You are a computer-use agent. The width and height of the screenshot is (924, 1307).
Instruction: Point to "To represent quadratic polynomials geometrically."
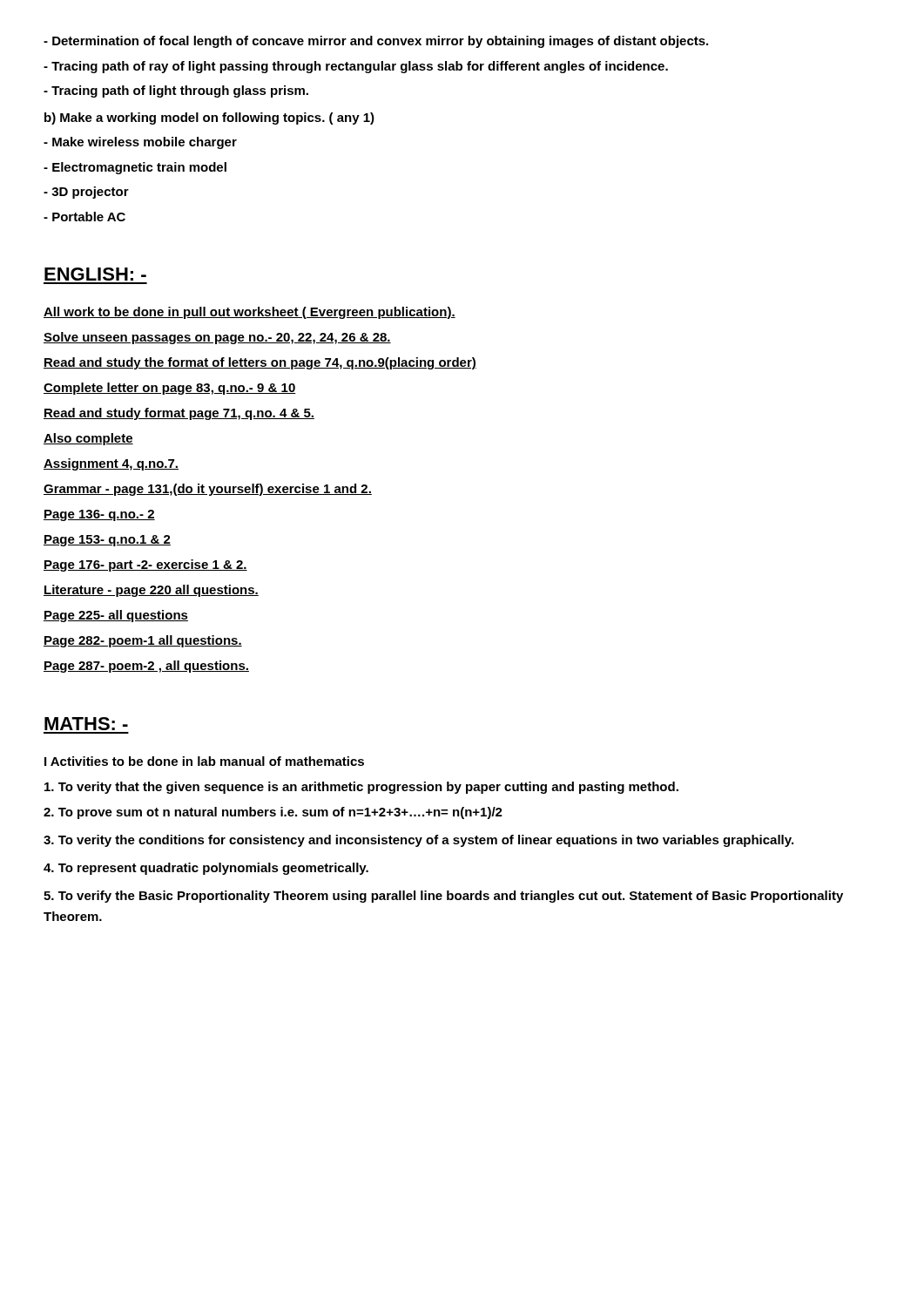tap(206, 867)
